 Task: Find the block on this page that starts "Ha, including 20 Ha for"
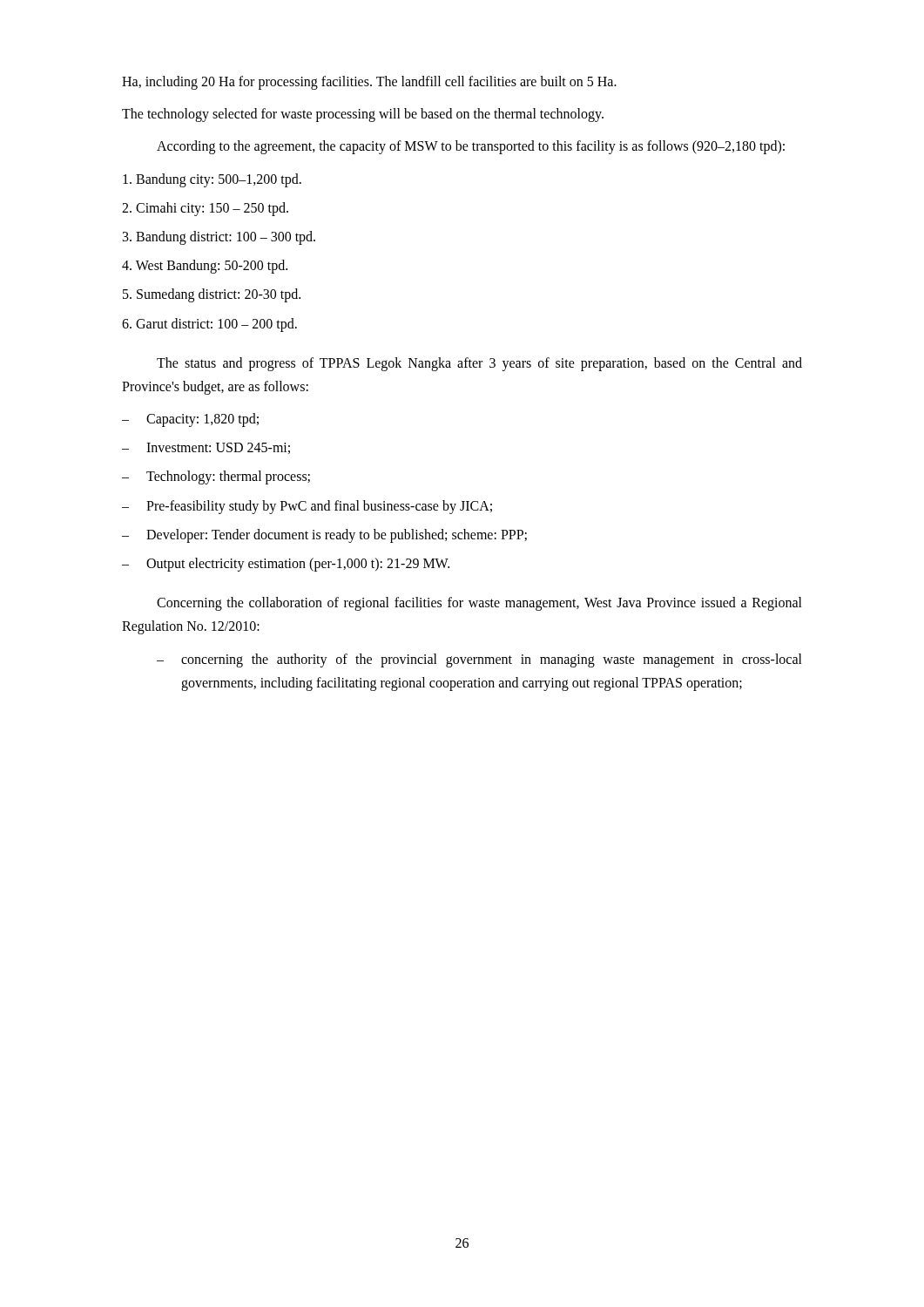pyautogui.click(x=369, y=83)
